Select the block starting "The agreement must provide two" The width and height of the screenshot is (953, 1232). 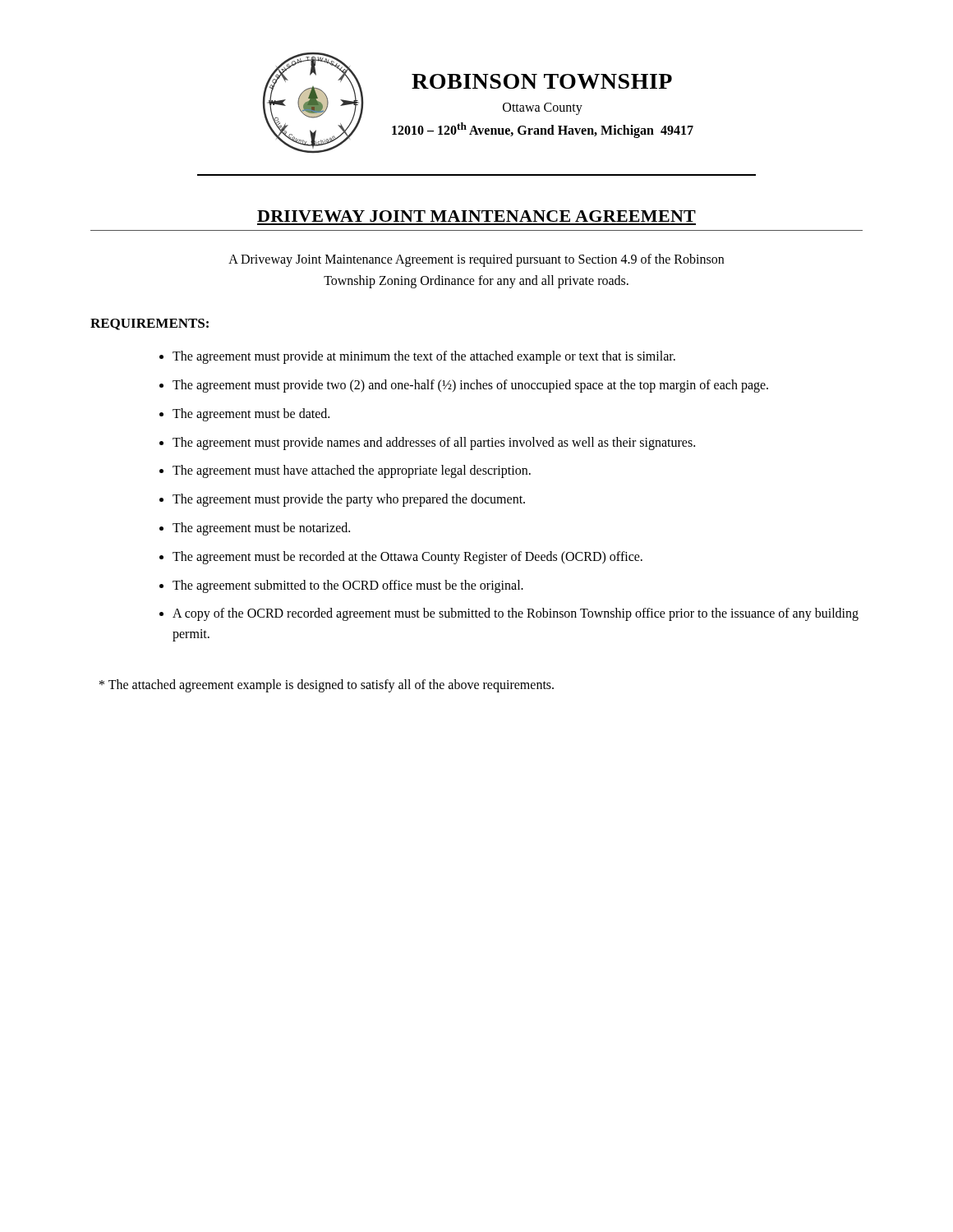[471, 385]
